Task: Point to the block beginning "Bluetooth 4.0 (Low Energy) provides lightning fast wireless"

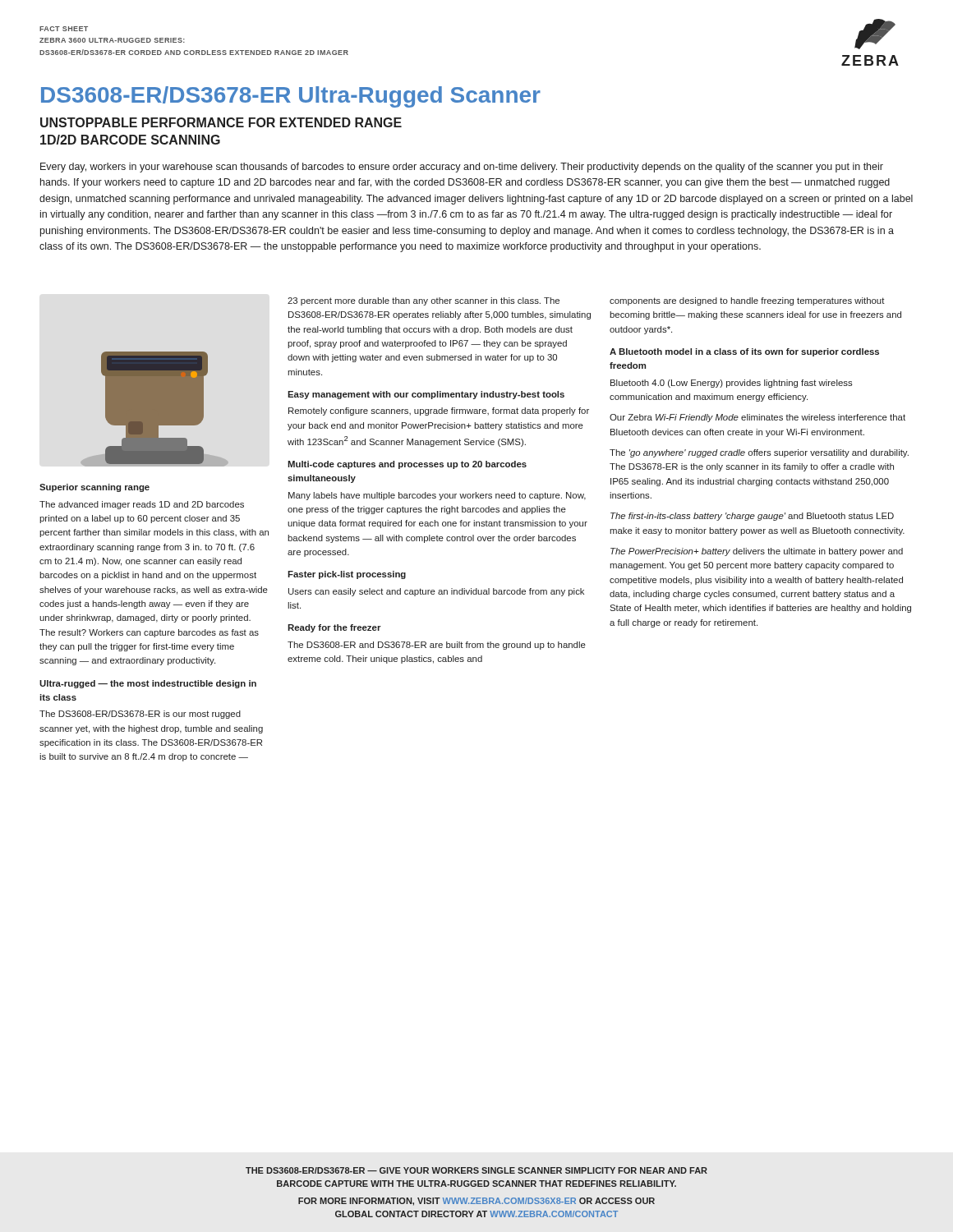Action: click(x=731, y=390)
